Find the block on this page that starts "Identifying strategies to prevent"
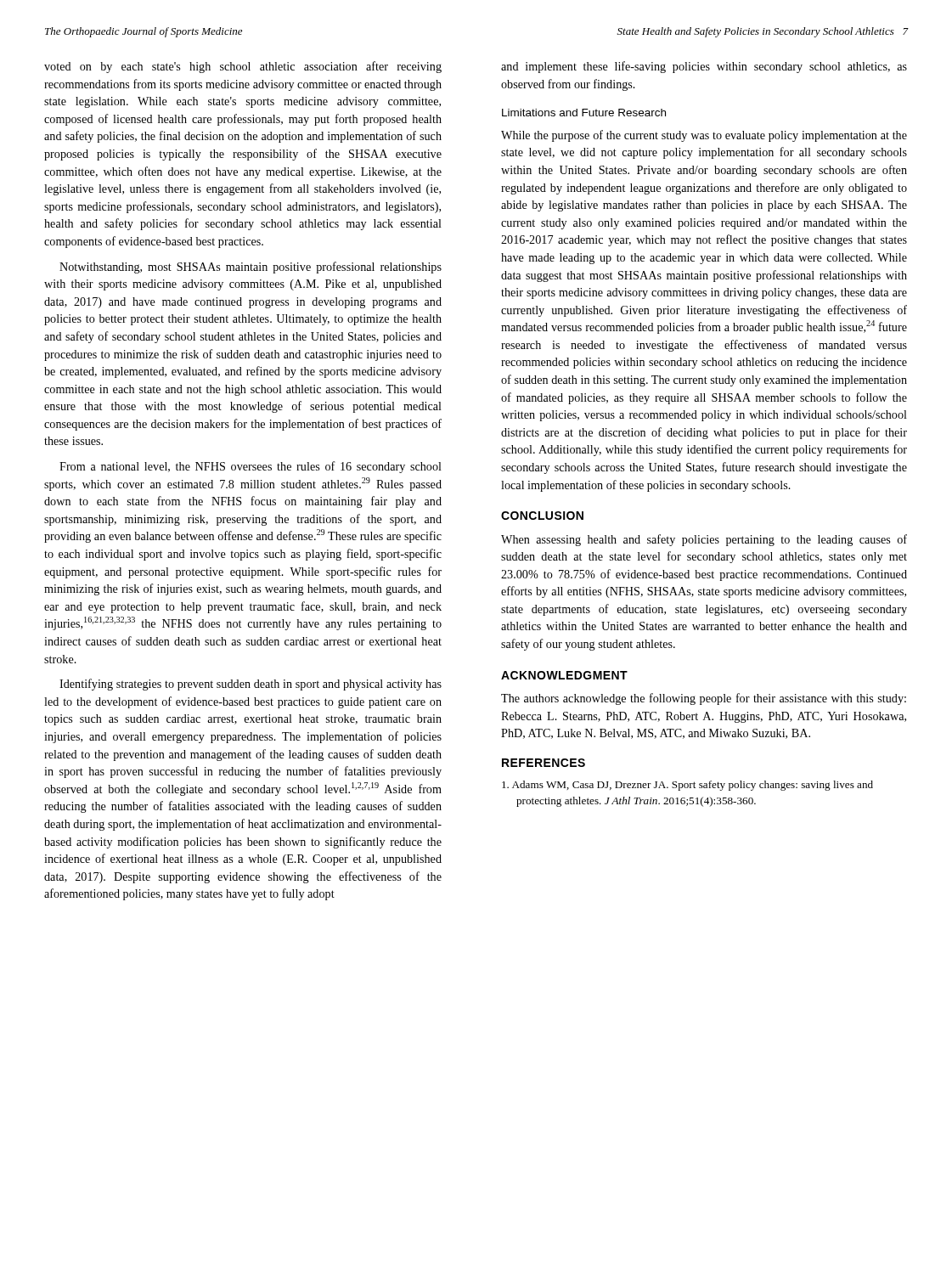Viewport: 952px width, 1274px height. pyautogui.click(x=243, y=789)
